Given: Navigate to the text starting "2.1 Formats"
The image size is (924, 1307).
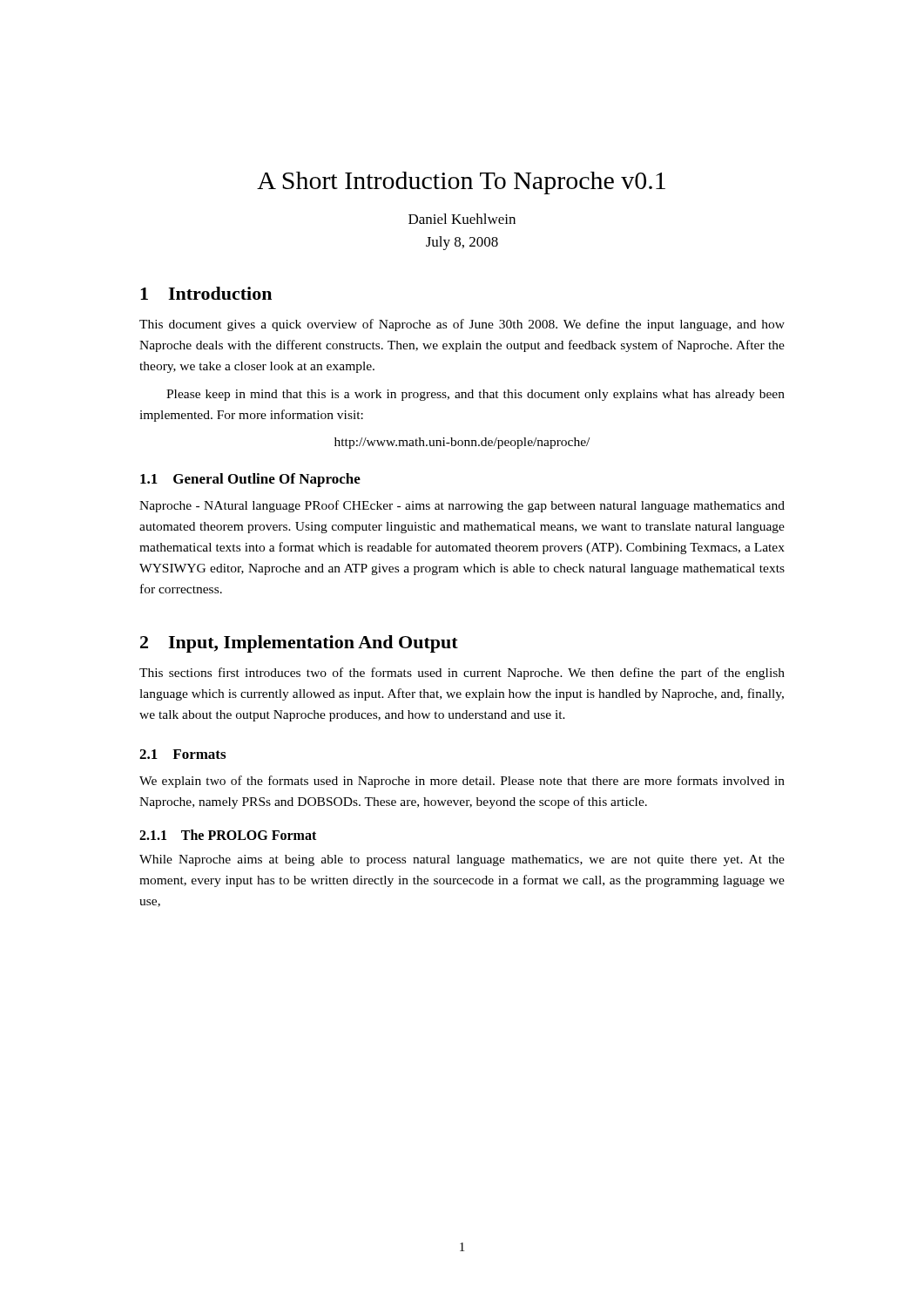Looking at the screenshot, I should [x=183, y=754].
